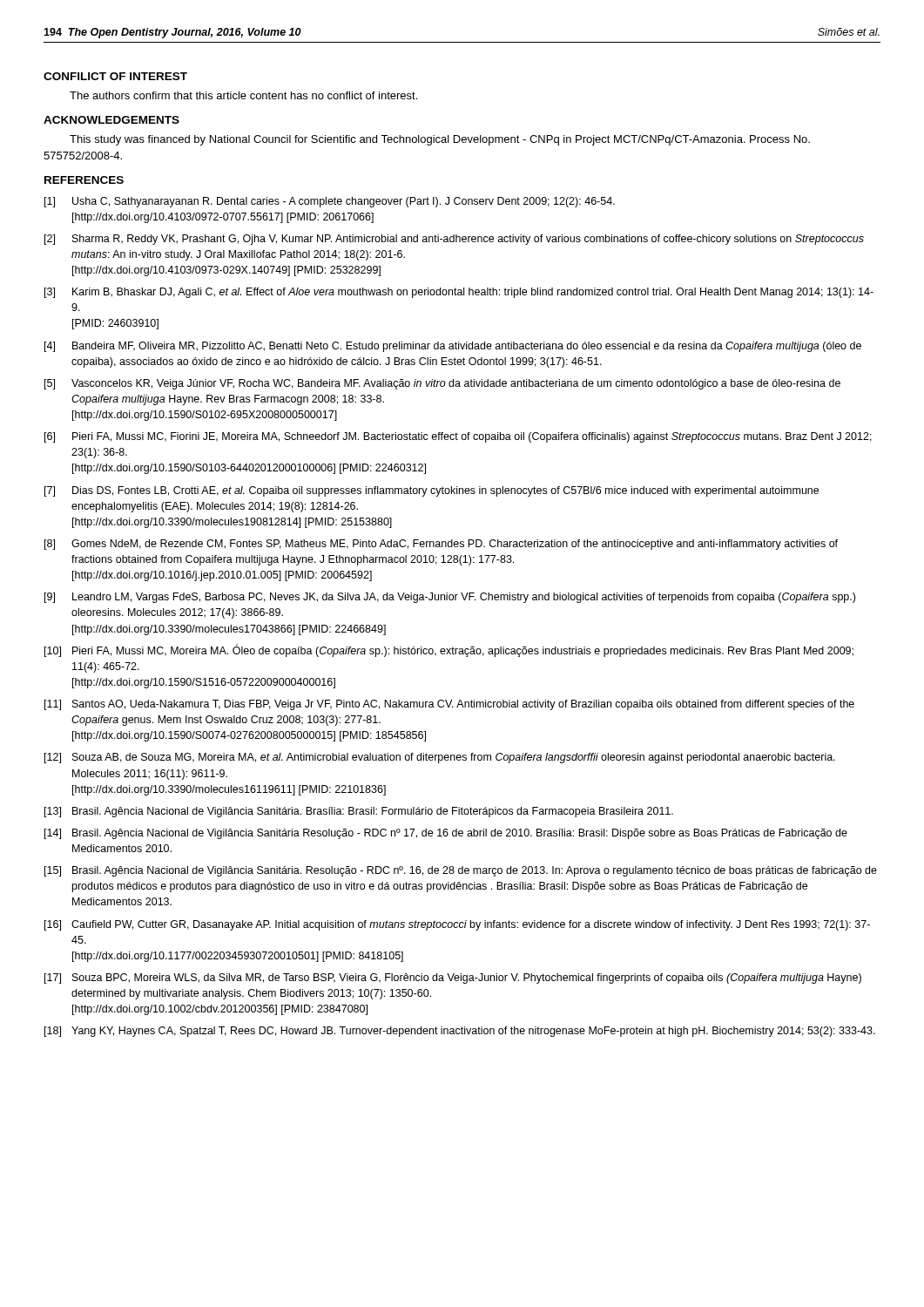Click on the element starting "[10] Pieri FA, Mussi MC, Moreira"
Viewport: 924px width, 1307px height.
(462, 666)
